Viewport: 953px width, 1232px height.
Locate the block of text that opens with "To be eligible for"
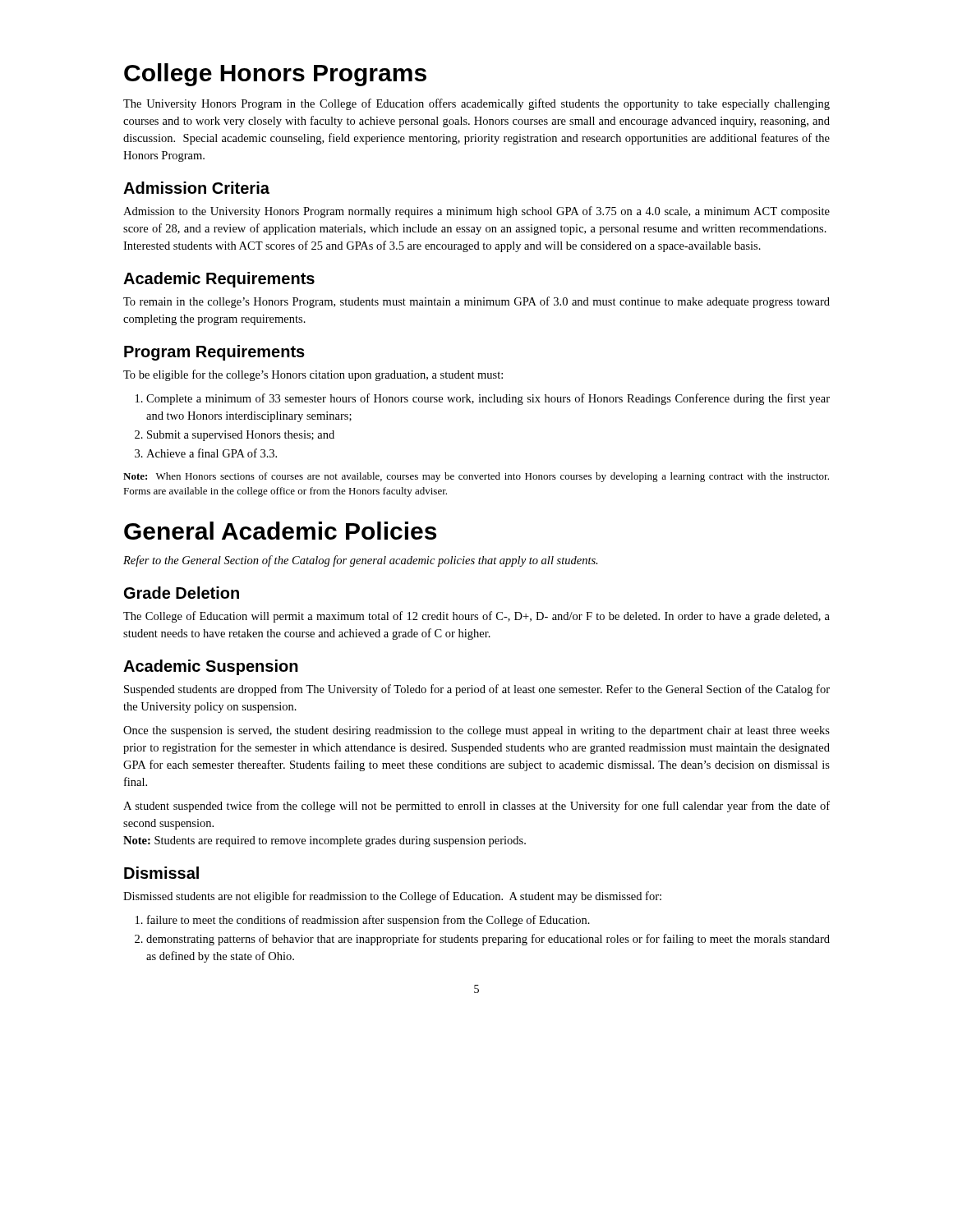click(476, 375)
